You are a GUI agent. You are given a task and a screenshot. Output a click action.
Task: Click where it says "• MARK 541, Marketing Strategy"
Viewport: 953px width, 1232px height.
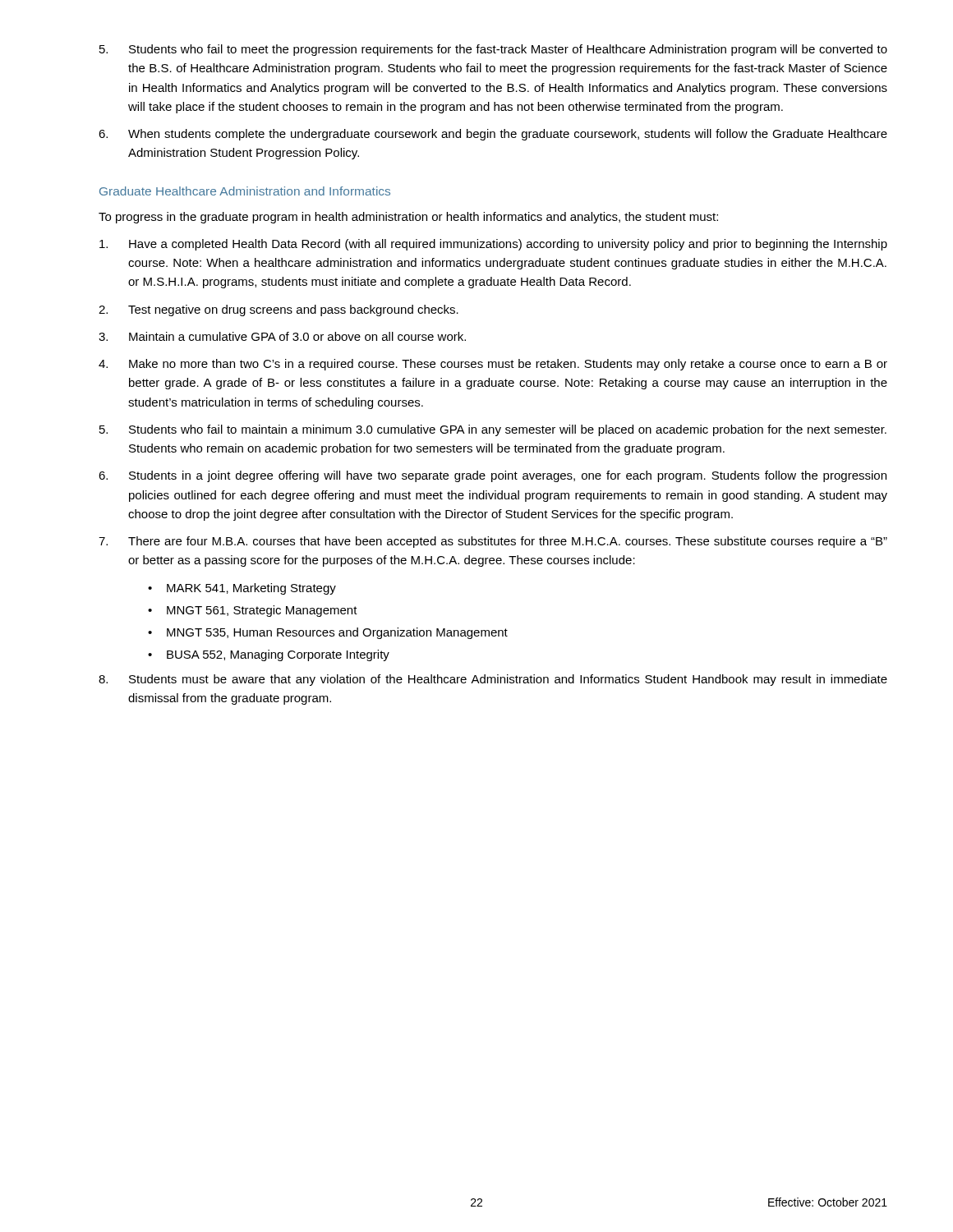coord(242,587)
